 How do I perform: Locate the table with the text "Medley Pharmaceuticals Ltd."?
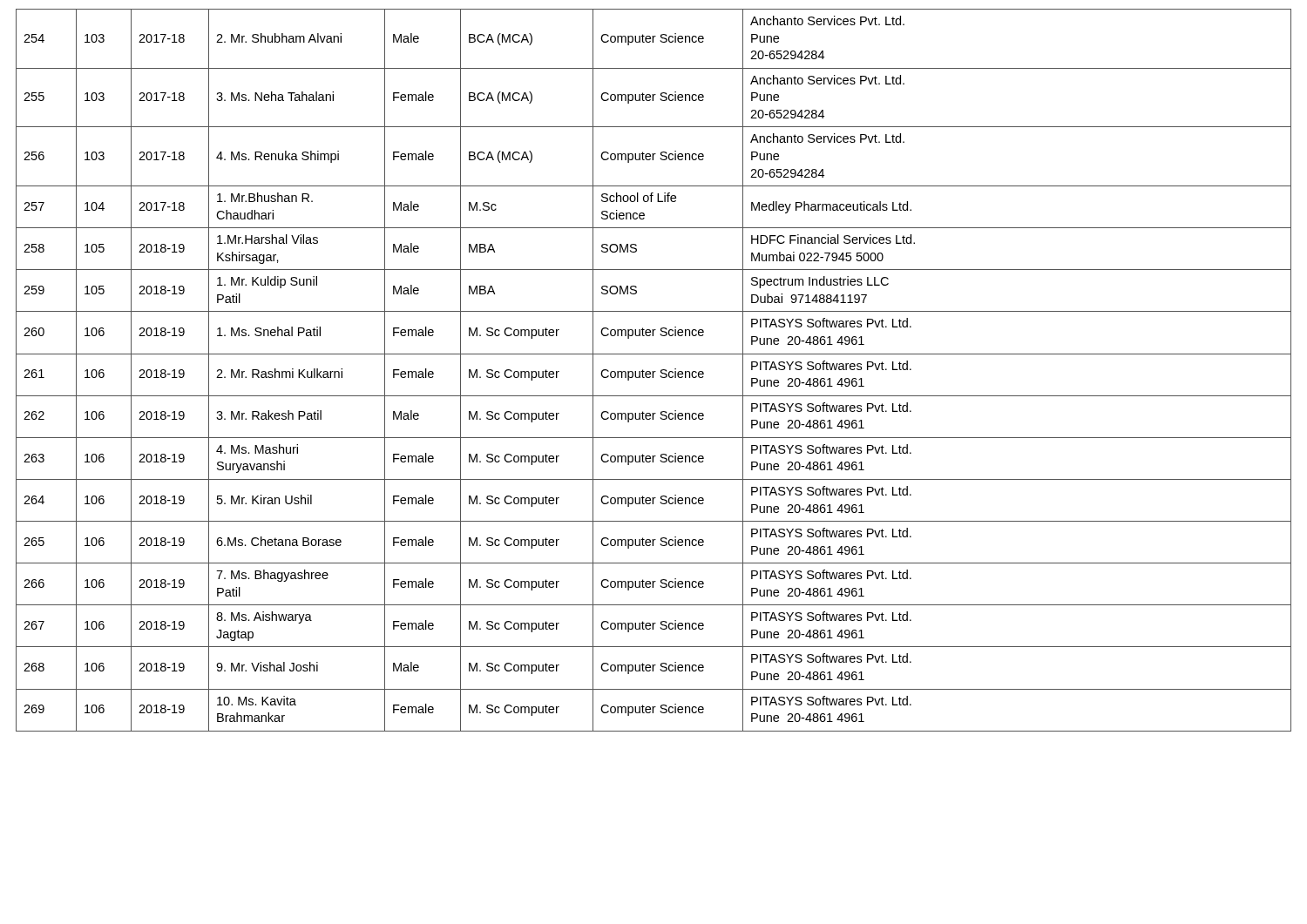pyautogui.click(x=654, y=370)
